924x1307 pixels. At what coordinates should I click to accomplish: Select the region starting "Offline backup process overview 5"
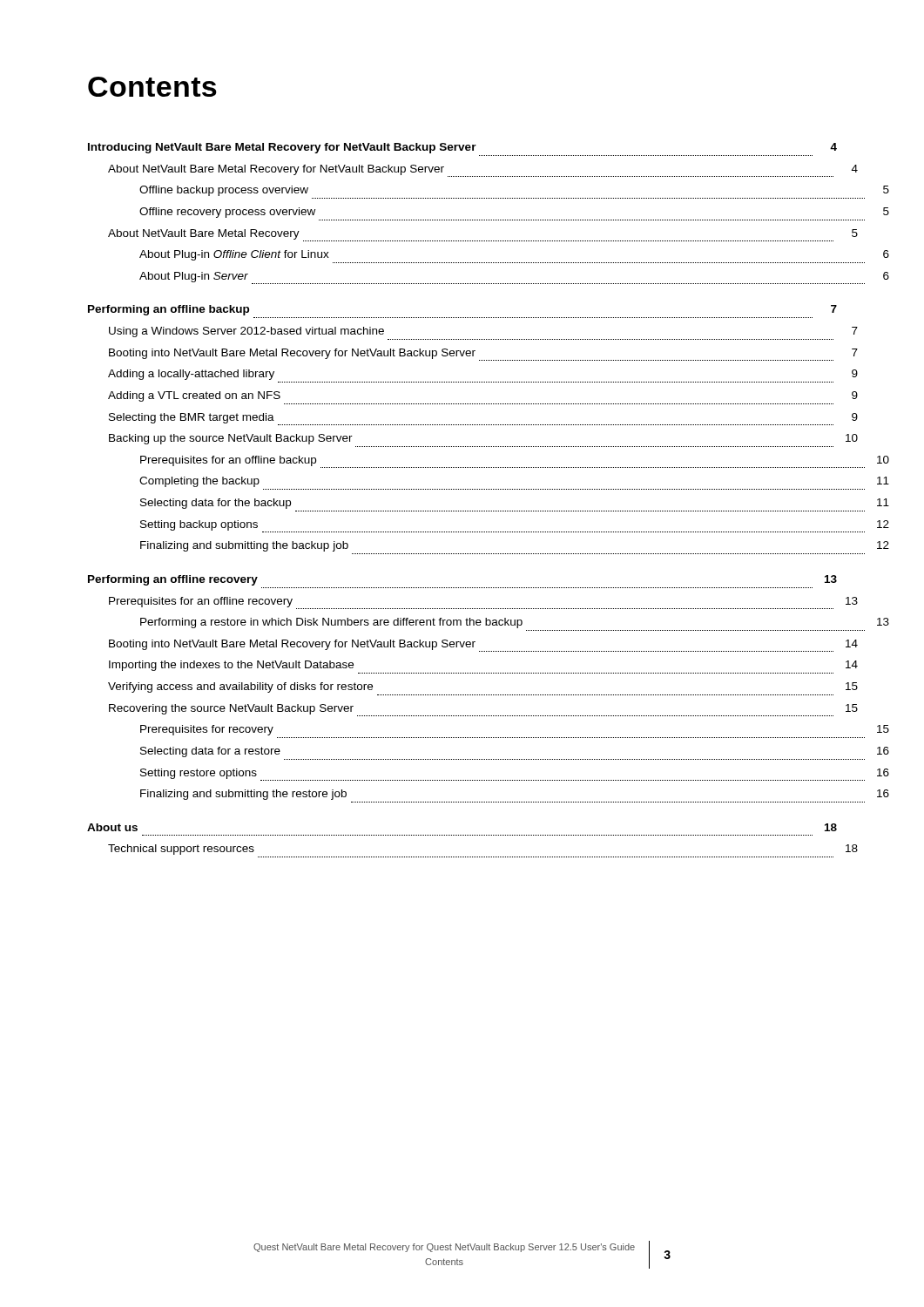[514, 190]
